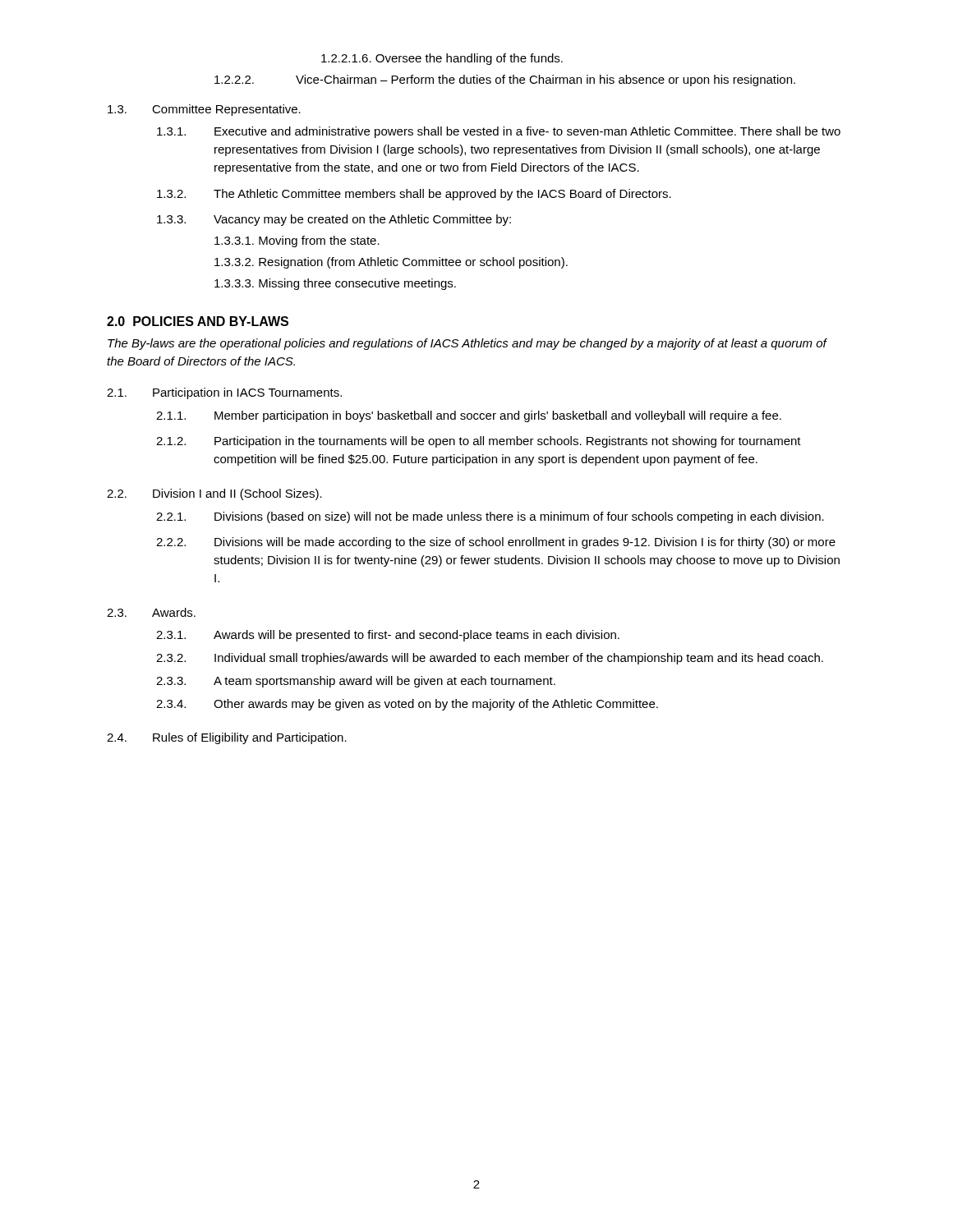Find the block on this page that starts "3.3. Vacancy may be"
The image size is (953, 1232).
click(501, 219)
